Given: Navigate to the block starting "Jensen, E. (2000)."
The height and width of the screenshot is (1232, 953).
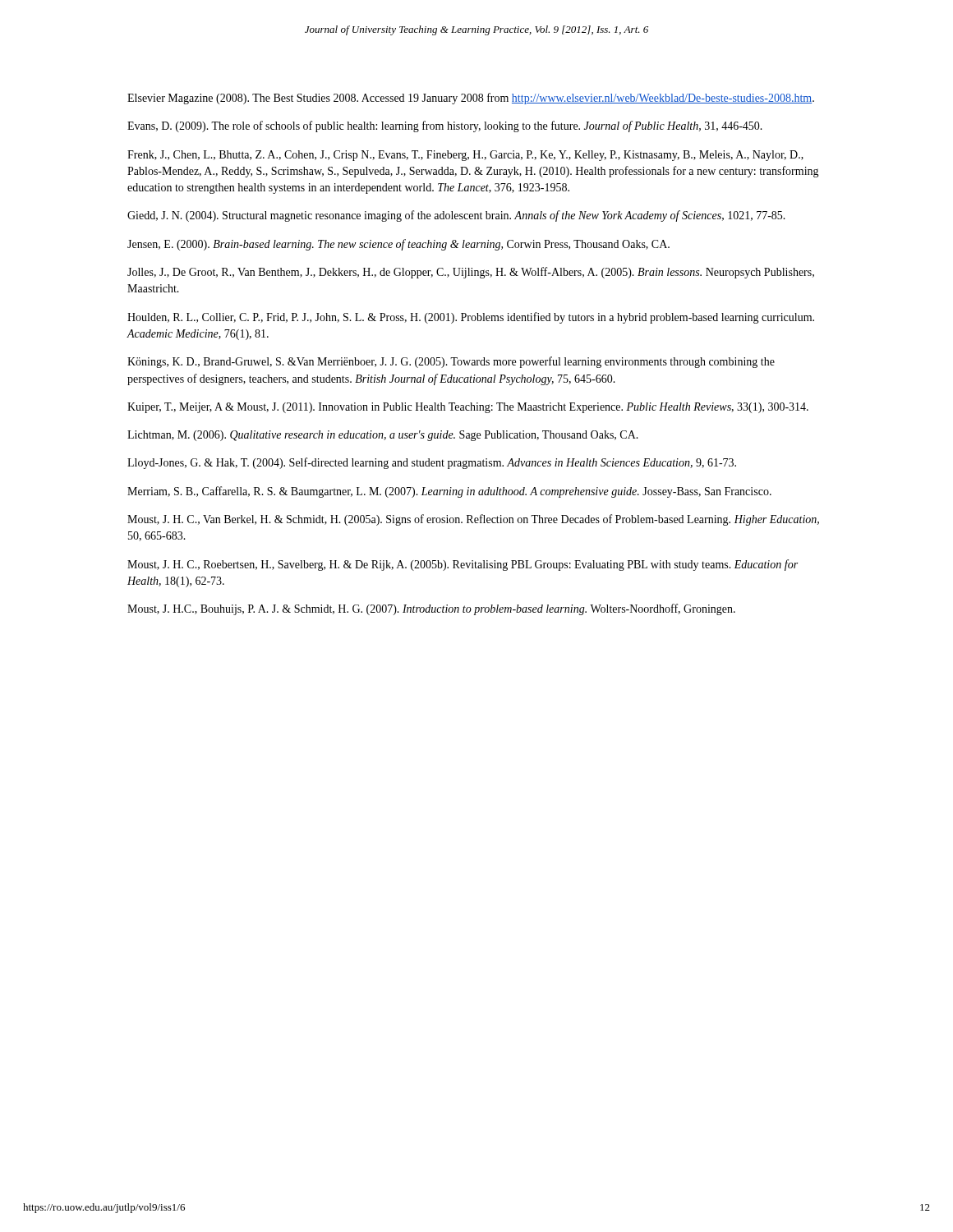Looking at the screenshot, I should tap(399, 244).
